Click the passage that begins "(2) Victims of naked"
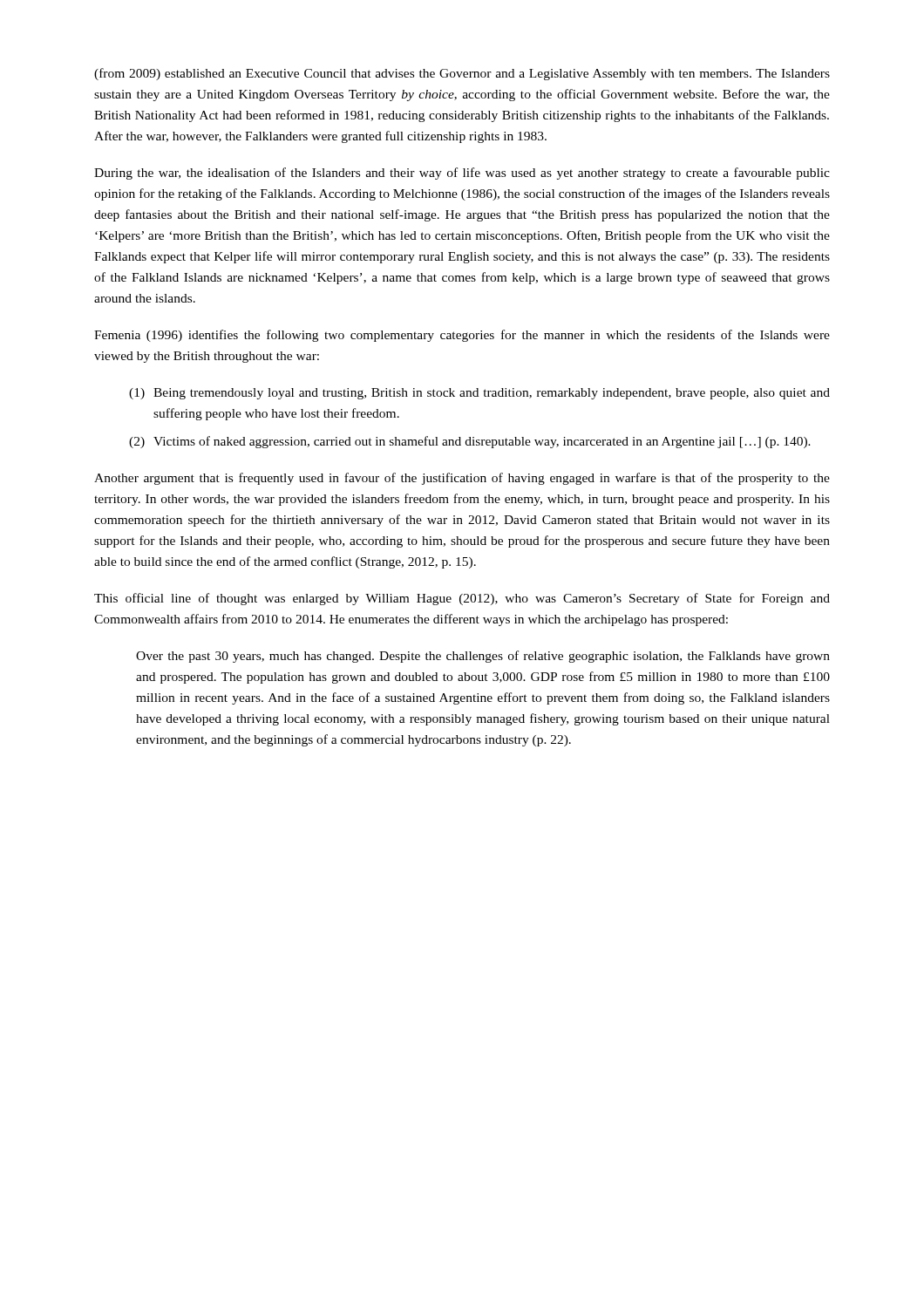The image size is (924, 1308). coord(470,441)
